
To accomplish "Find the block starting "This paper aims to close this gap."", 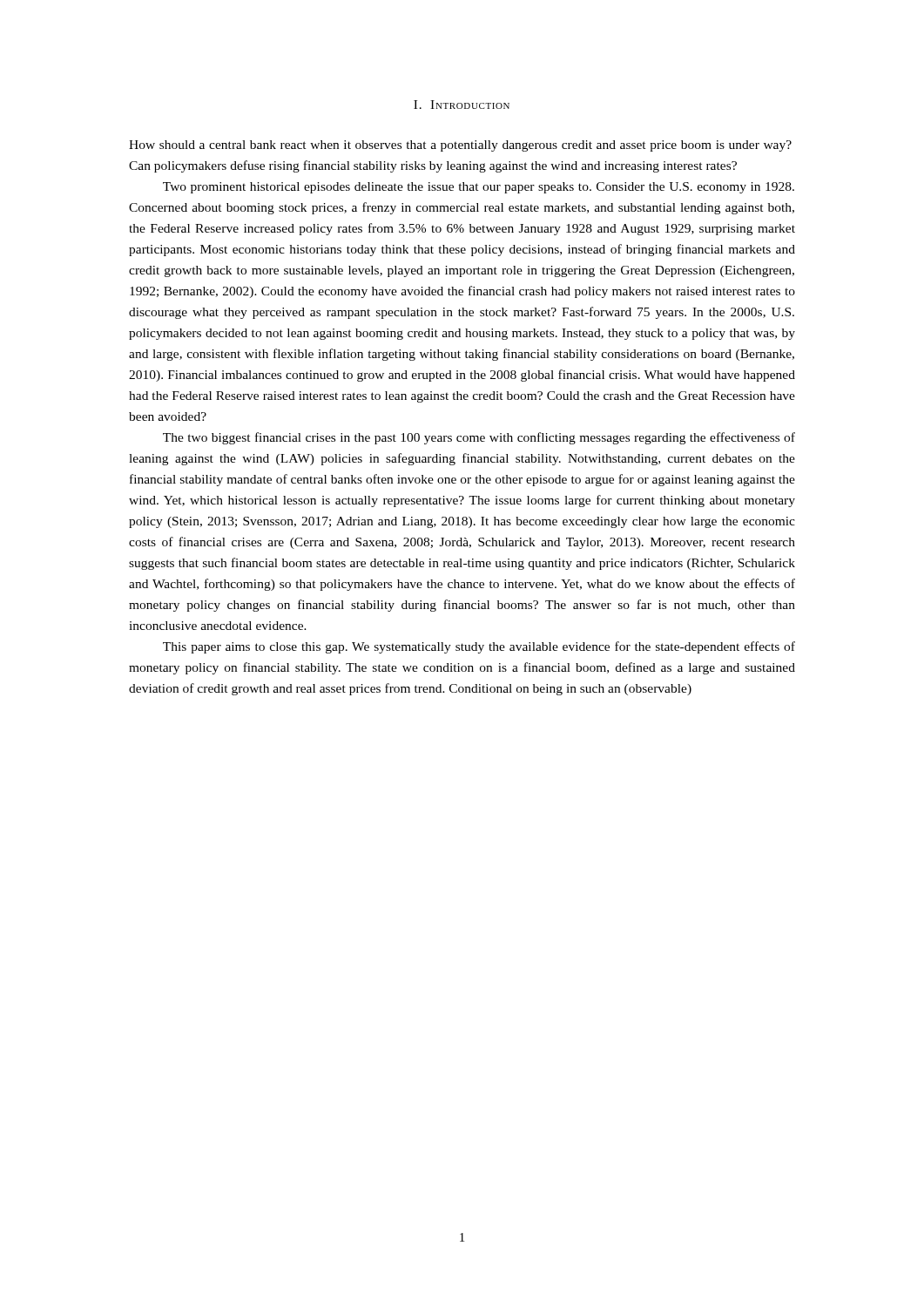I will pyautogui.click(x=462, y=668).
